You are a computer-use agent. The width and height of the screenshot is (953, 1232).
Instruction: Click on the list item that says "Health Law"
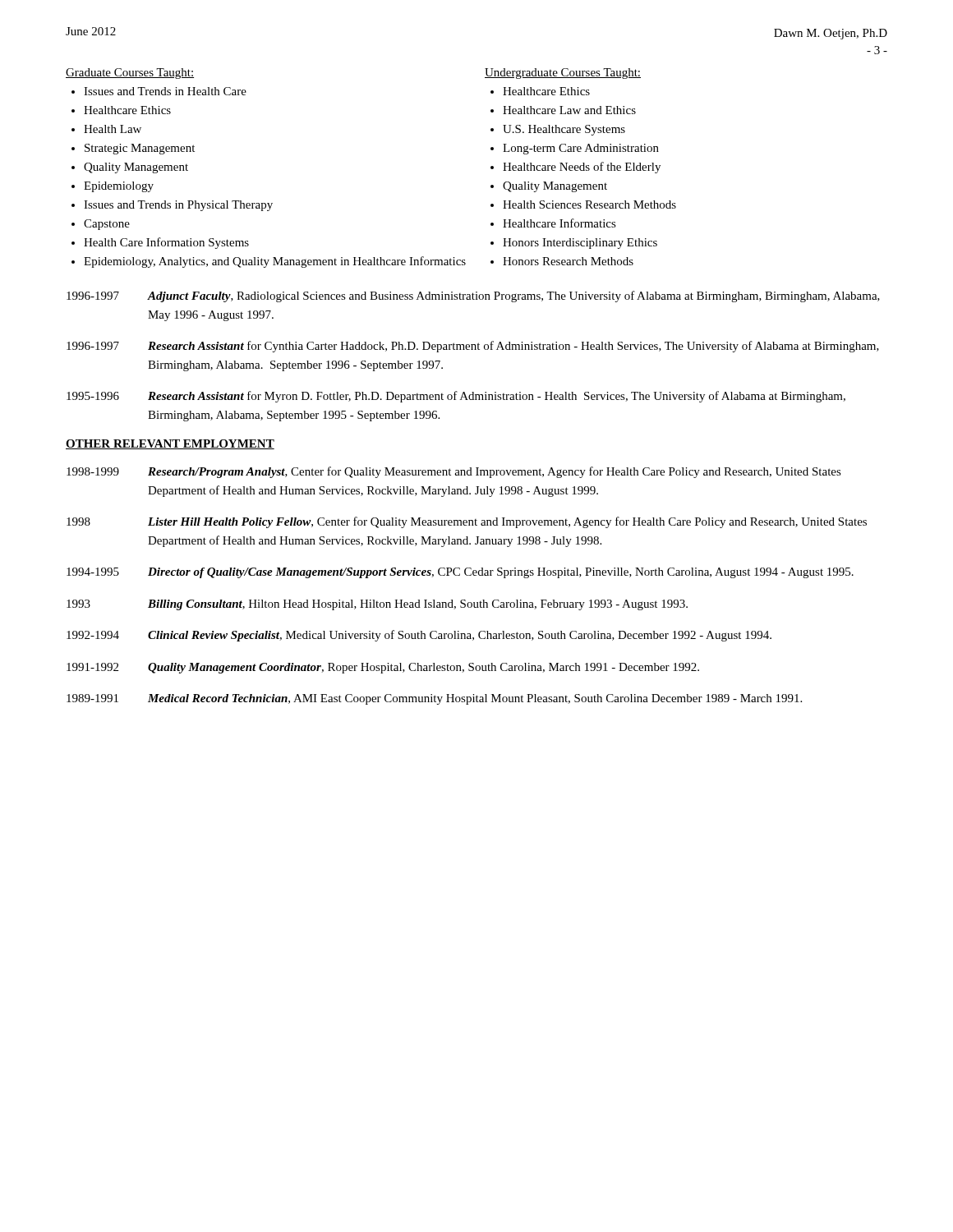click(113, 129)
